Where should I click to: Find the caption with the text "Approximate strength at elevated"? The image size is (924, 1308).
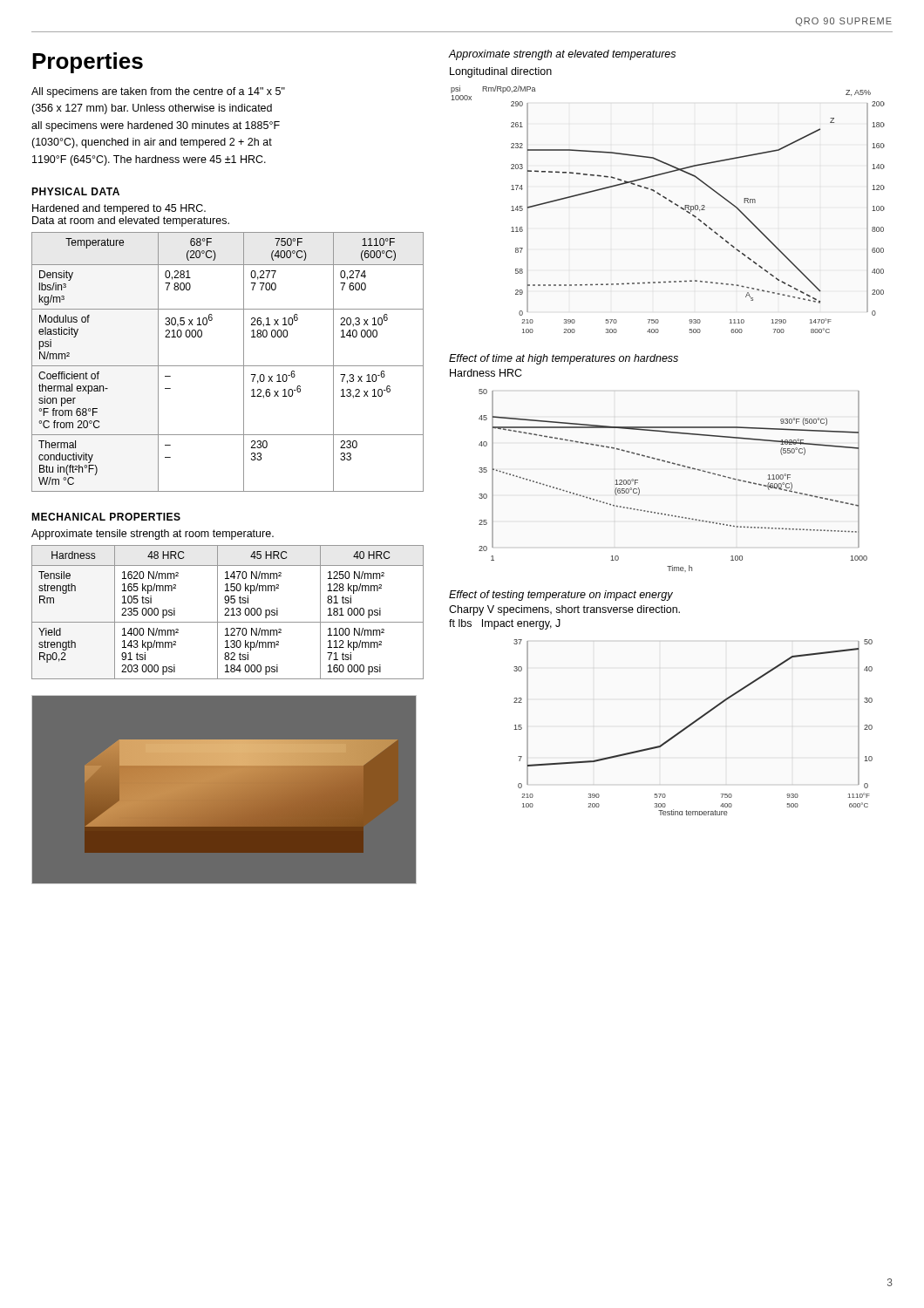point(562,54)
